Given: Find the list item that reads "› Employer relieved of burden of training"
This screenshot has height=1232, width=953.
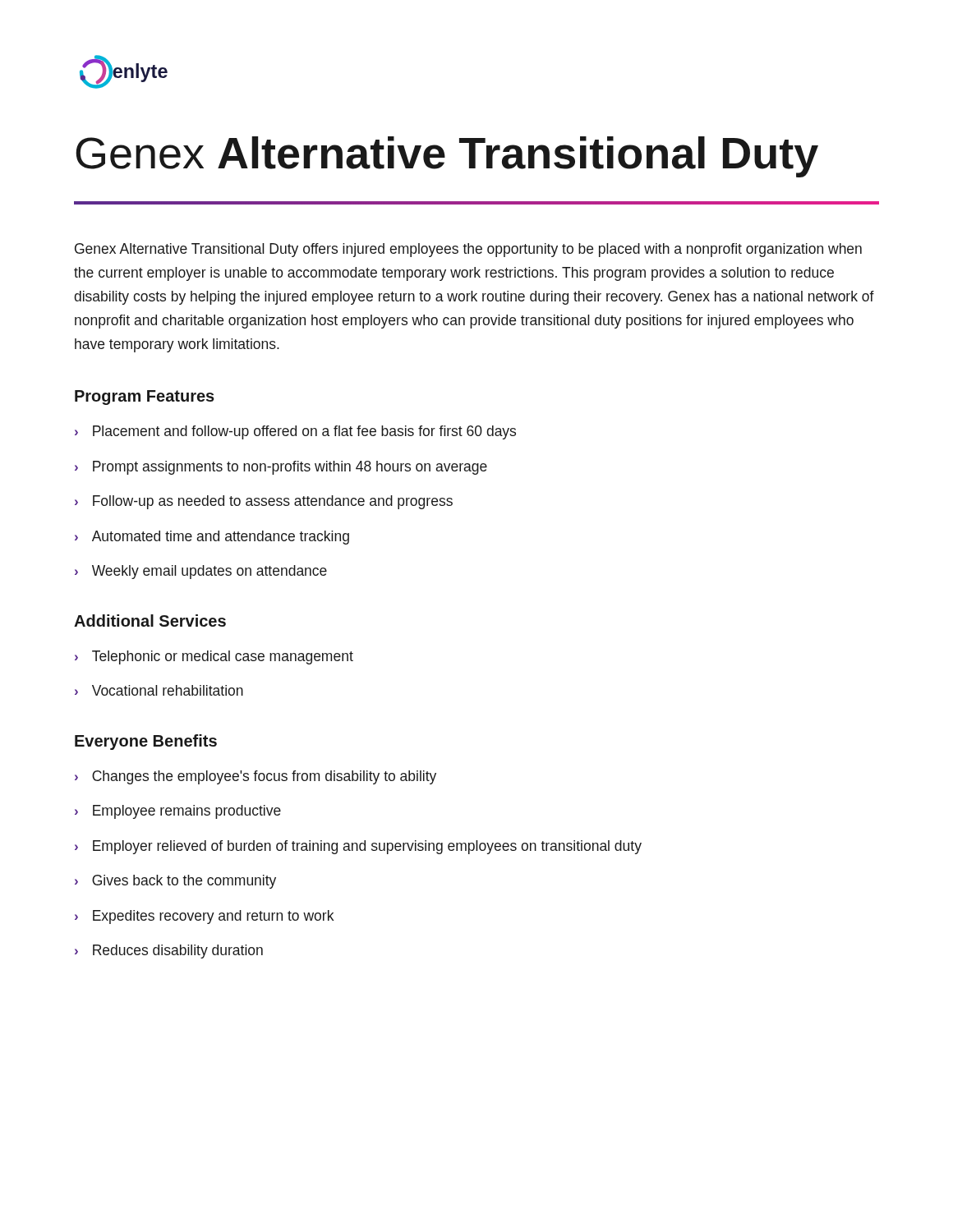Looking at the screenshot, I should pyautogui.click(x=358, y=846).
